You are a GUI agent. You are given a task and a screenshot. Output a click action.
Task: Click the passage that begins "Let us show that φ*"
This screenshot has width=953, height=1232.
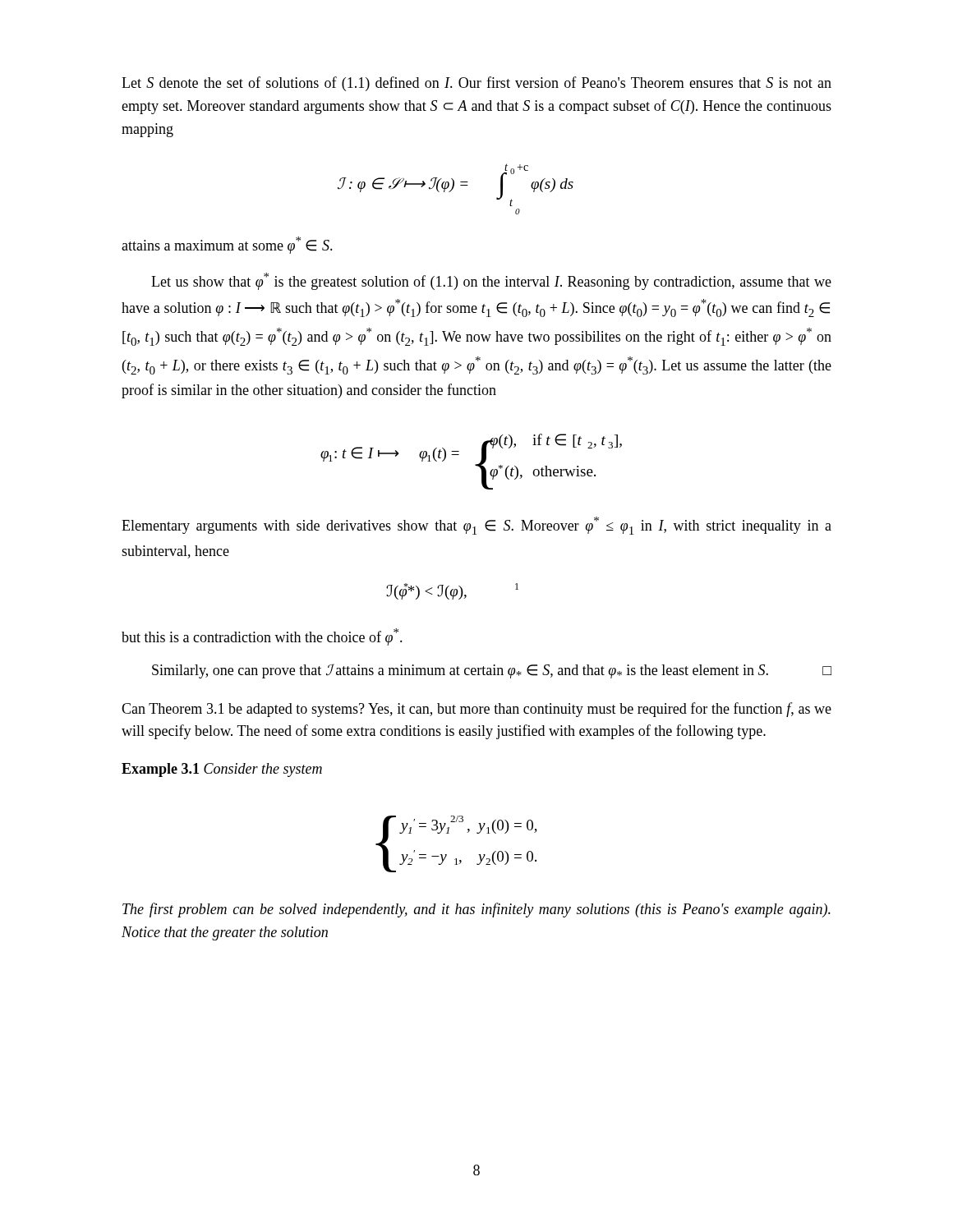pyautogui.click(x=476, y=335)
